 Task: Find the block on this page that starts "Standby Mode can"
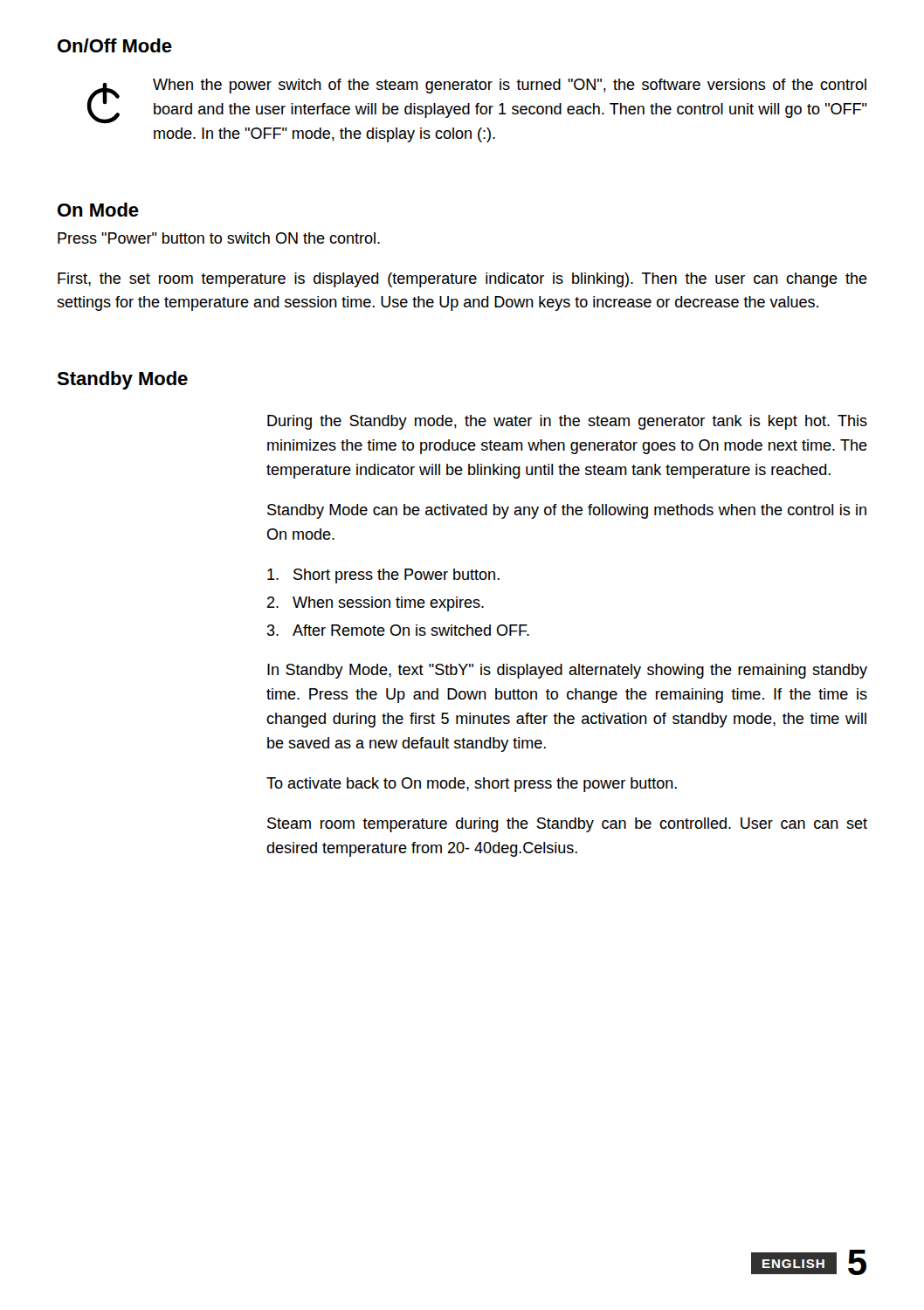(x=567, y=523)
